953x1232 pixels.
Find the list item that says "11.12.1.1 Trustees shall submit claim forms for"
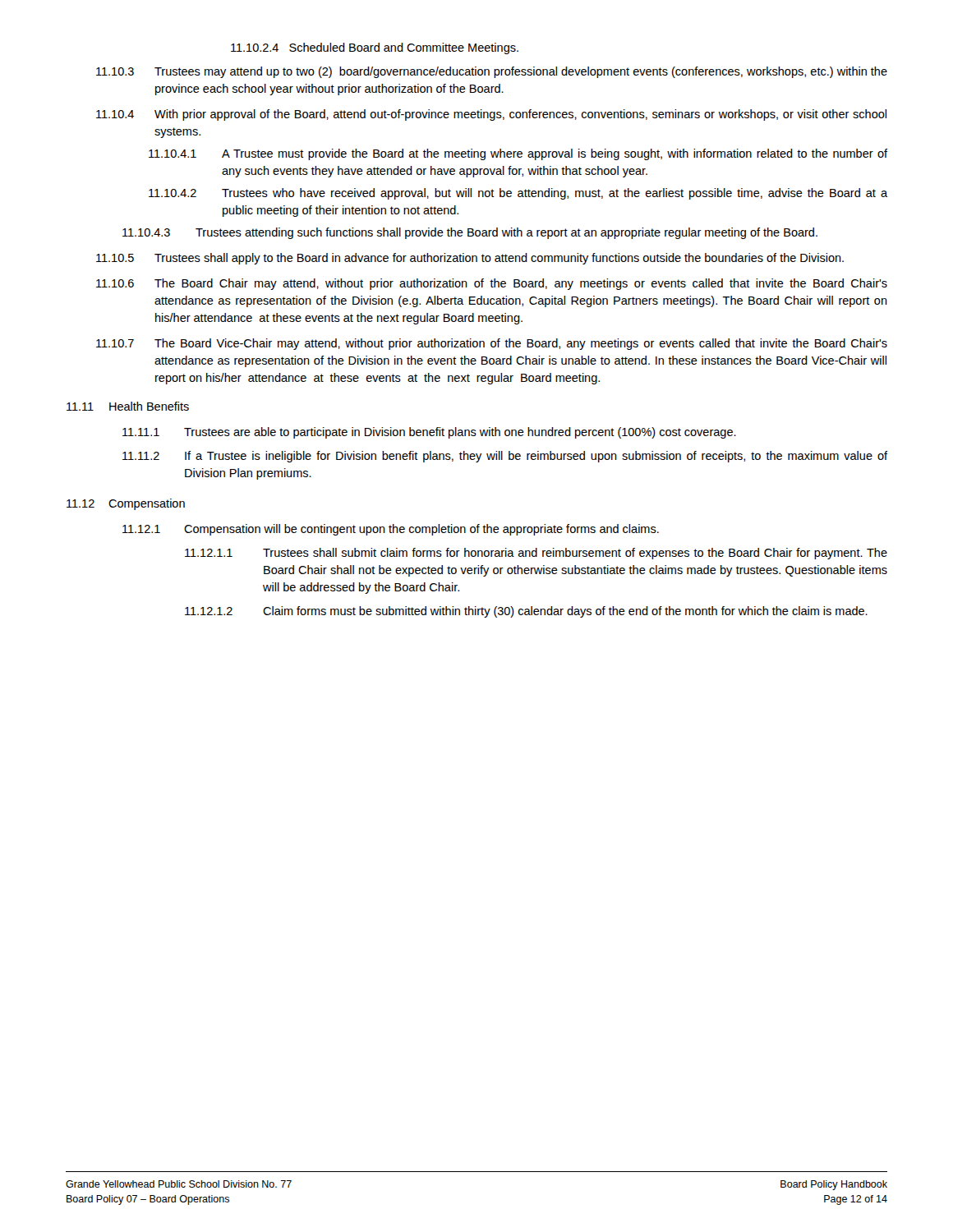(536, 571)
